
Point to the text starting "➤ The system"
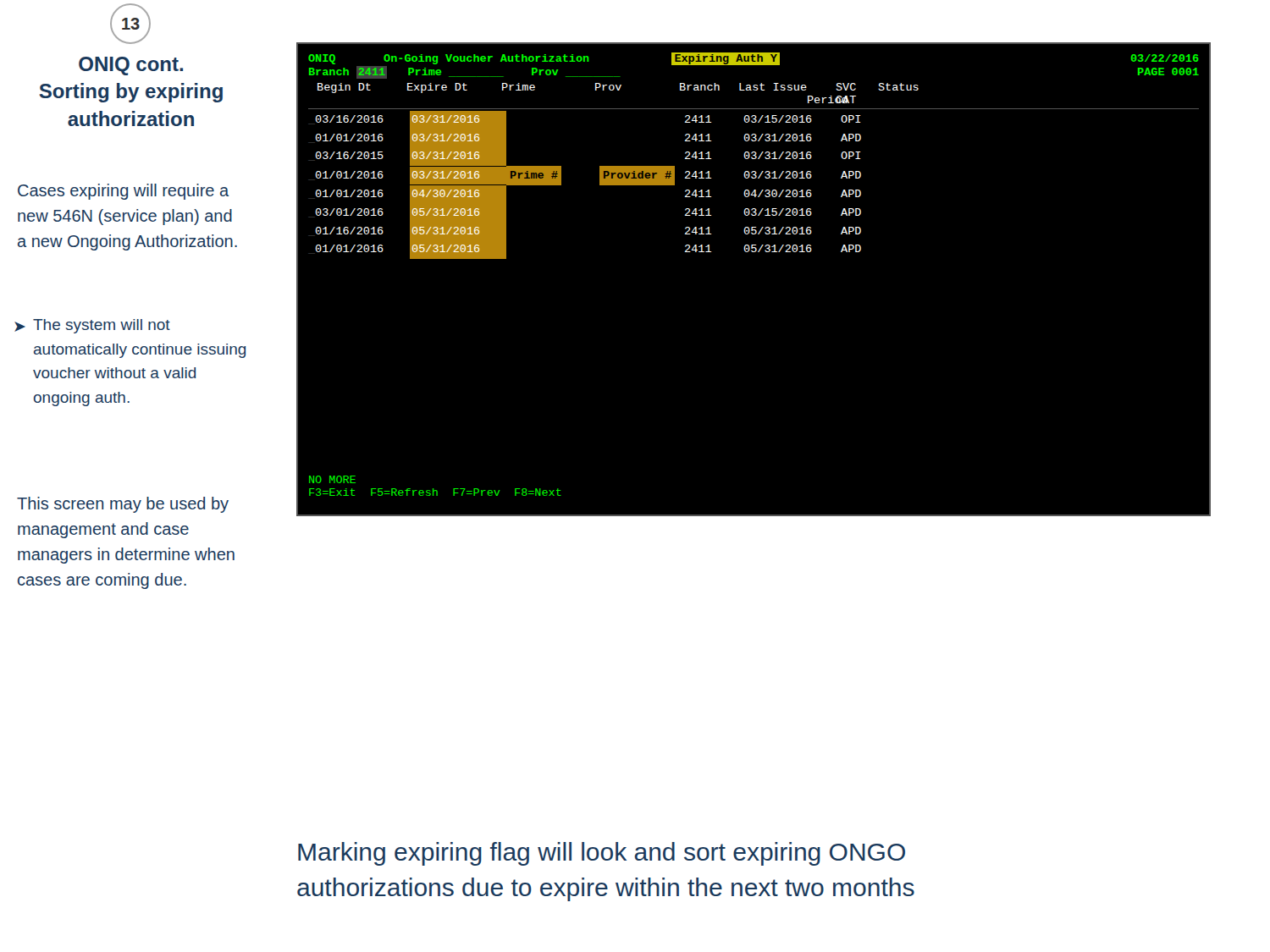pos(133,363)
